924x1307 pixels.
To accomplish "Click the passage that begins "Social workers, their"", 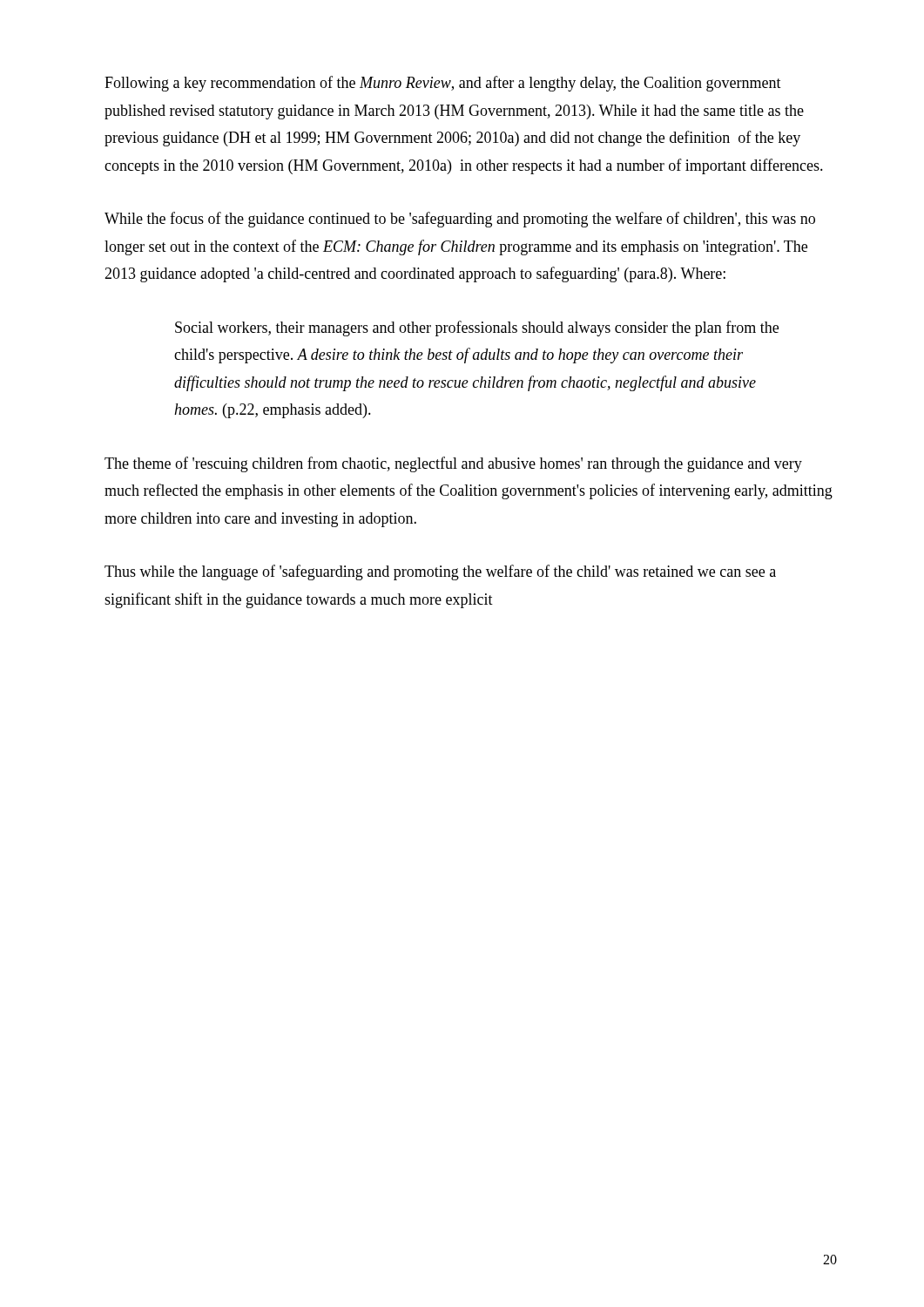I will click(477, 368).
